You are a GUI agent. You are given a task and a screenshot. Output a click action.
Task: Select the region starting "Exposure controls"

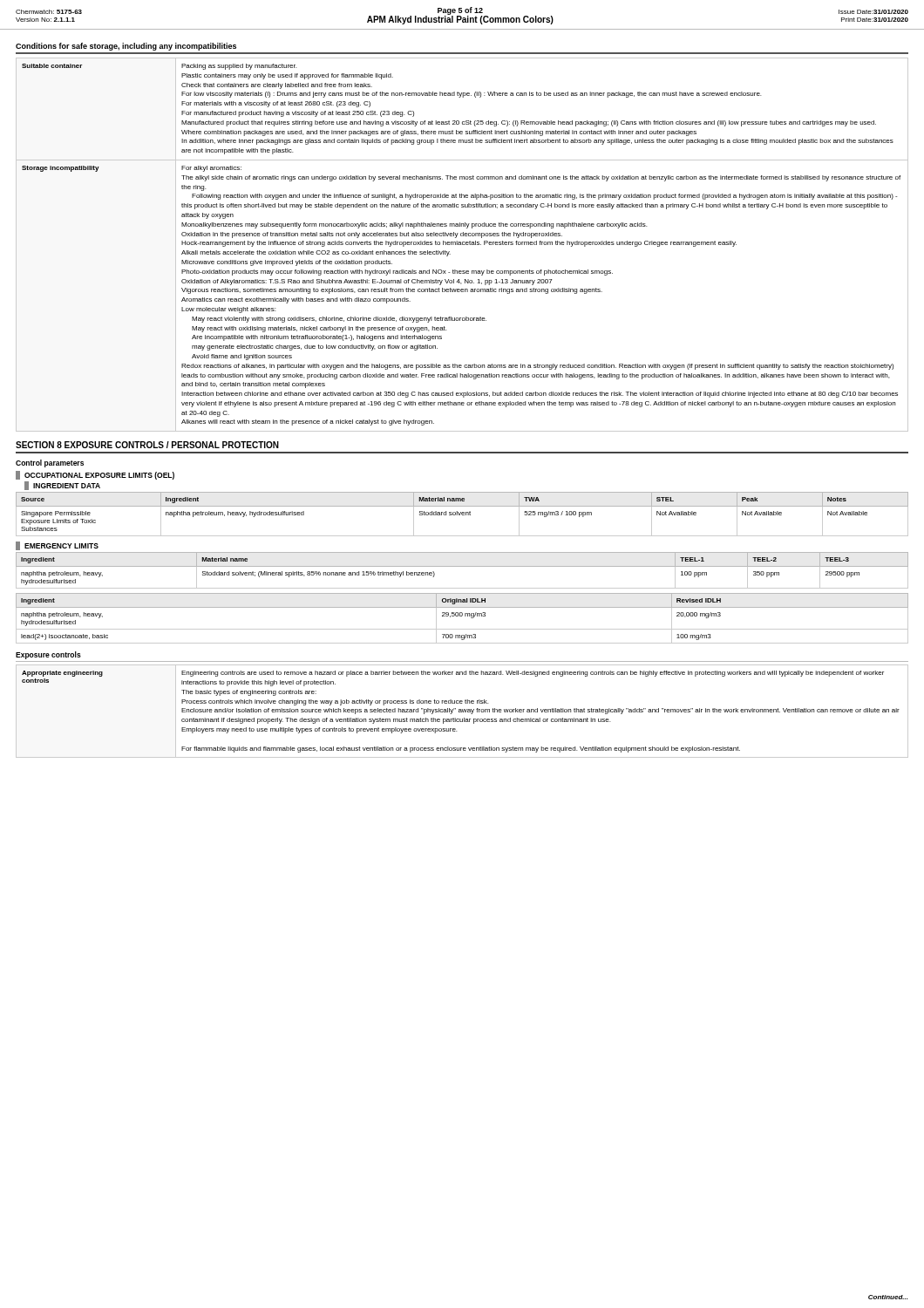(48, 655)
